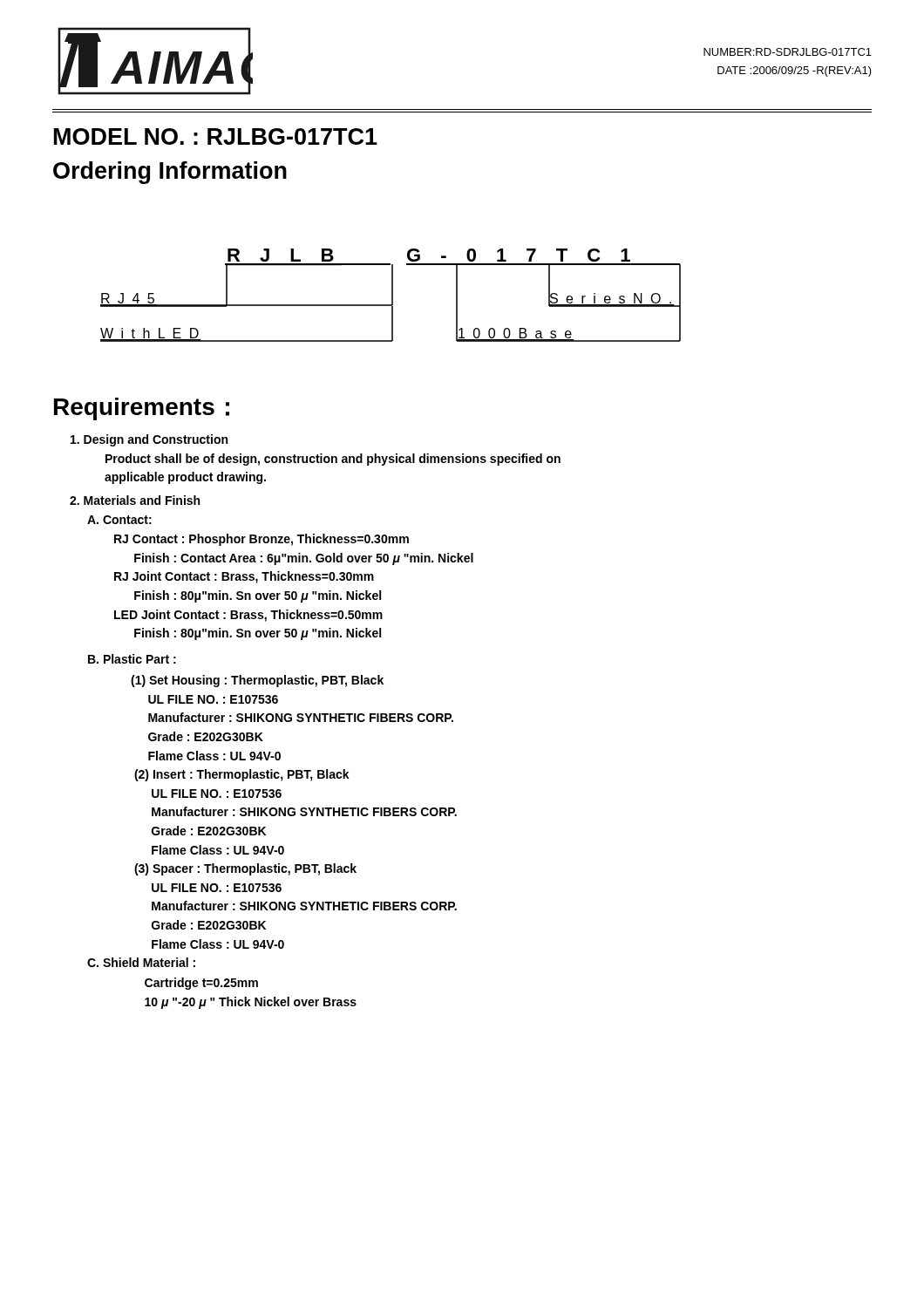Click on the text block that says "(1) Set Housing : Thermoplastic, PBT,"

point(292,718)
